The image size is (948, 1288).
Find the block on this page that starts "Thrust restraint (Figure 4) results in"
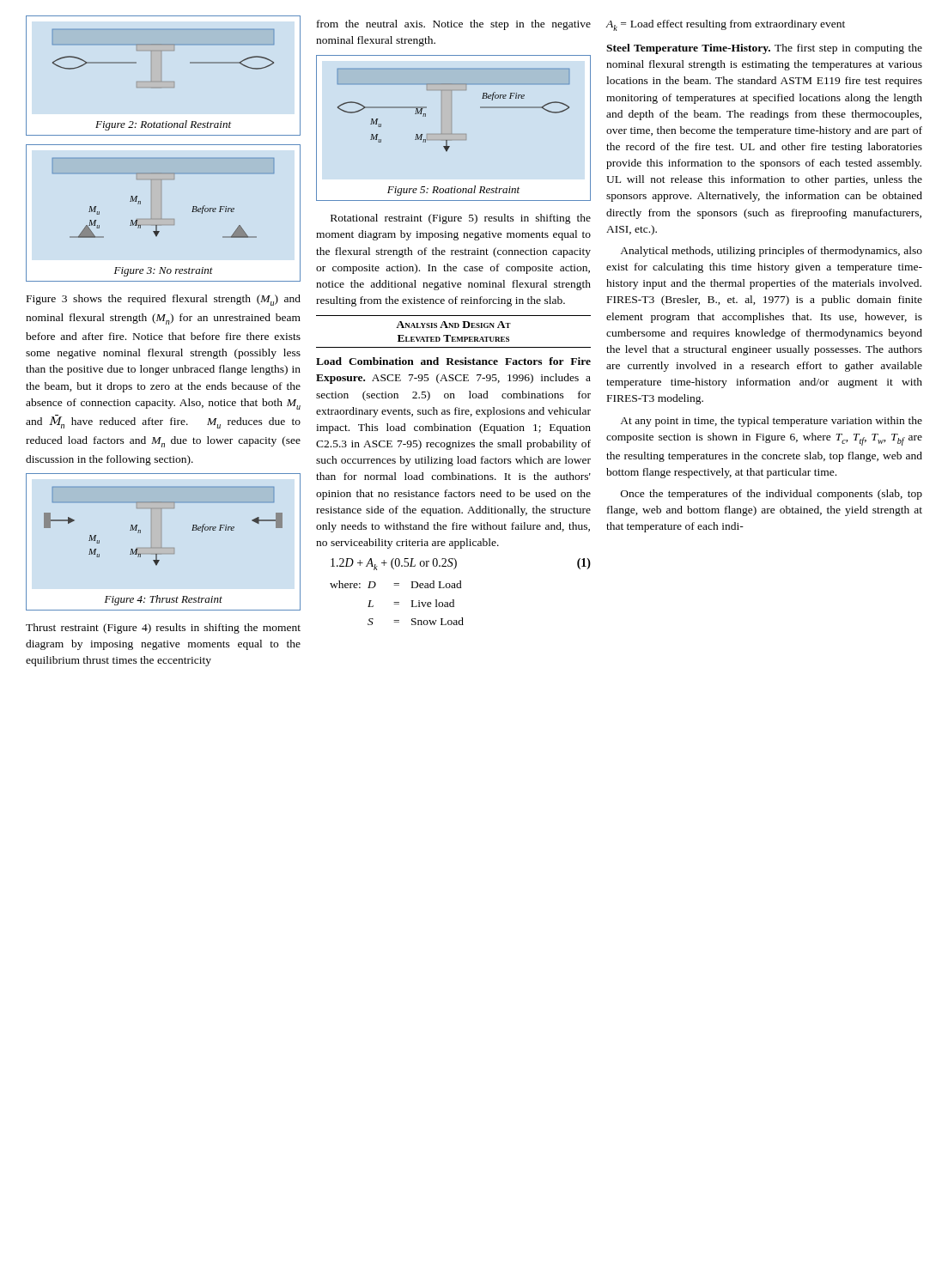point(163,644)
